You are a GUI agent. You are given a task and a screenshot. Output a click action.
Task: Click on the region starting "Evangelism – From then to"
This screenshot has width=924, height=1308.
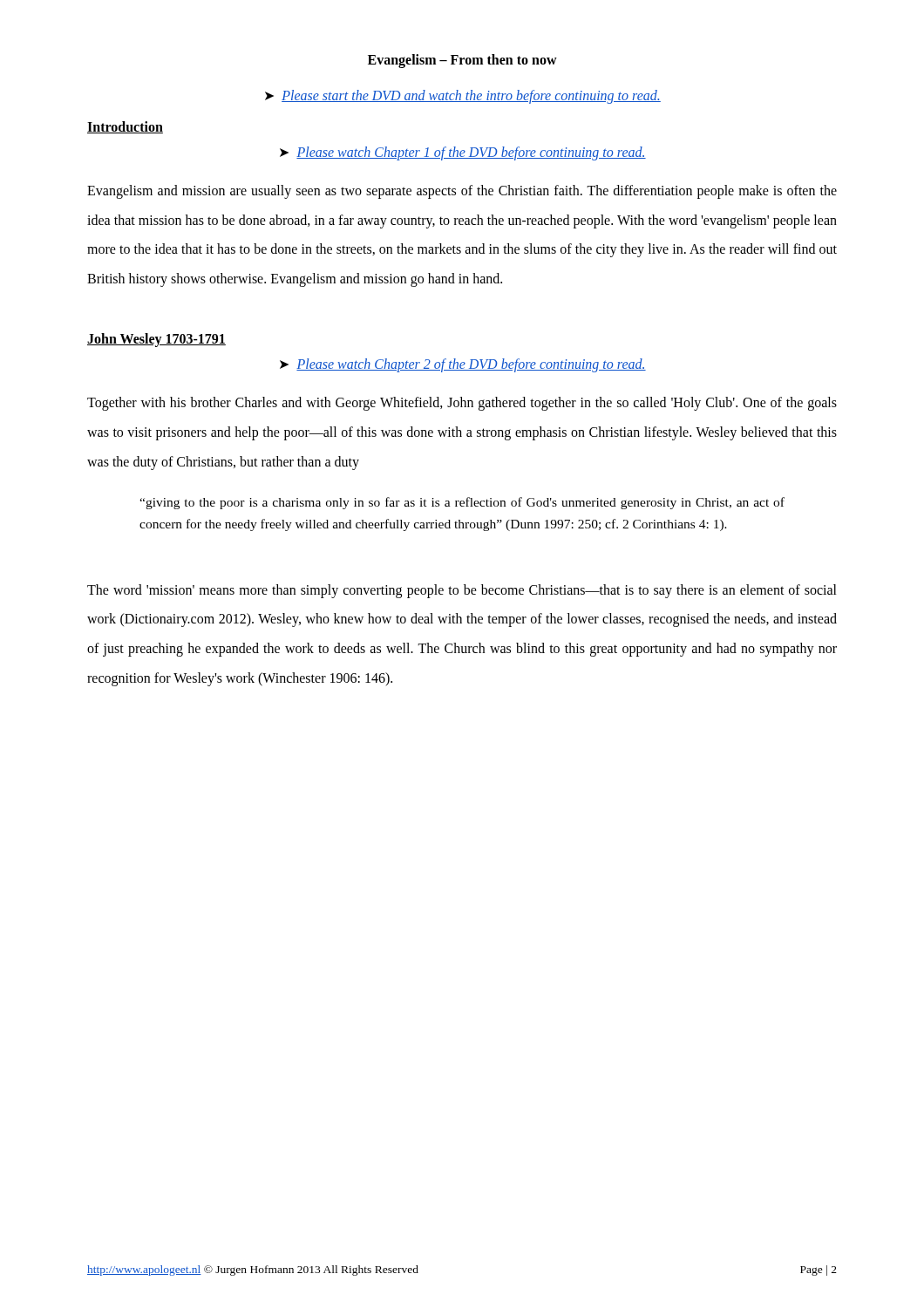click(x=462, y=60)
